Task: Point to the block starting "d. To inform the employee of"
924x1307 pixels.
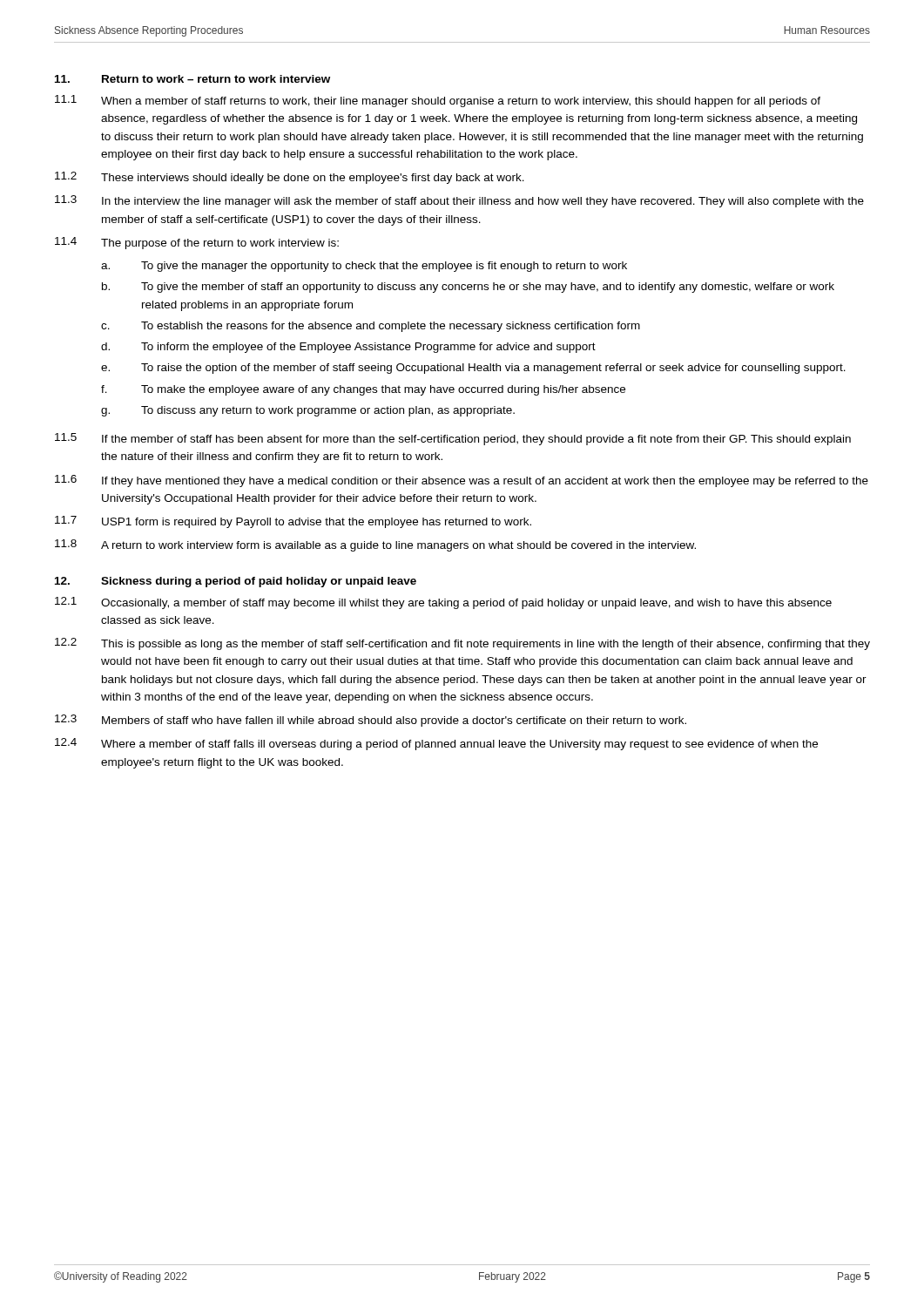Action: point(348,347)
